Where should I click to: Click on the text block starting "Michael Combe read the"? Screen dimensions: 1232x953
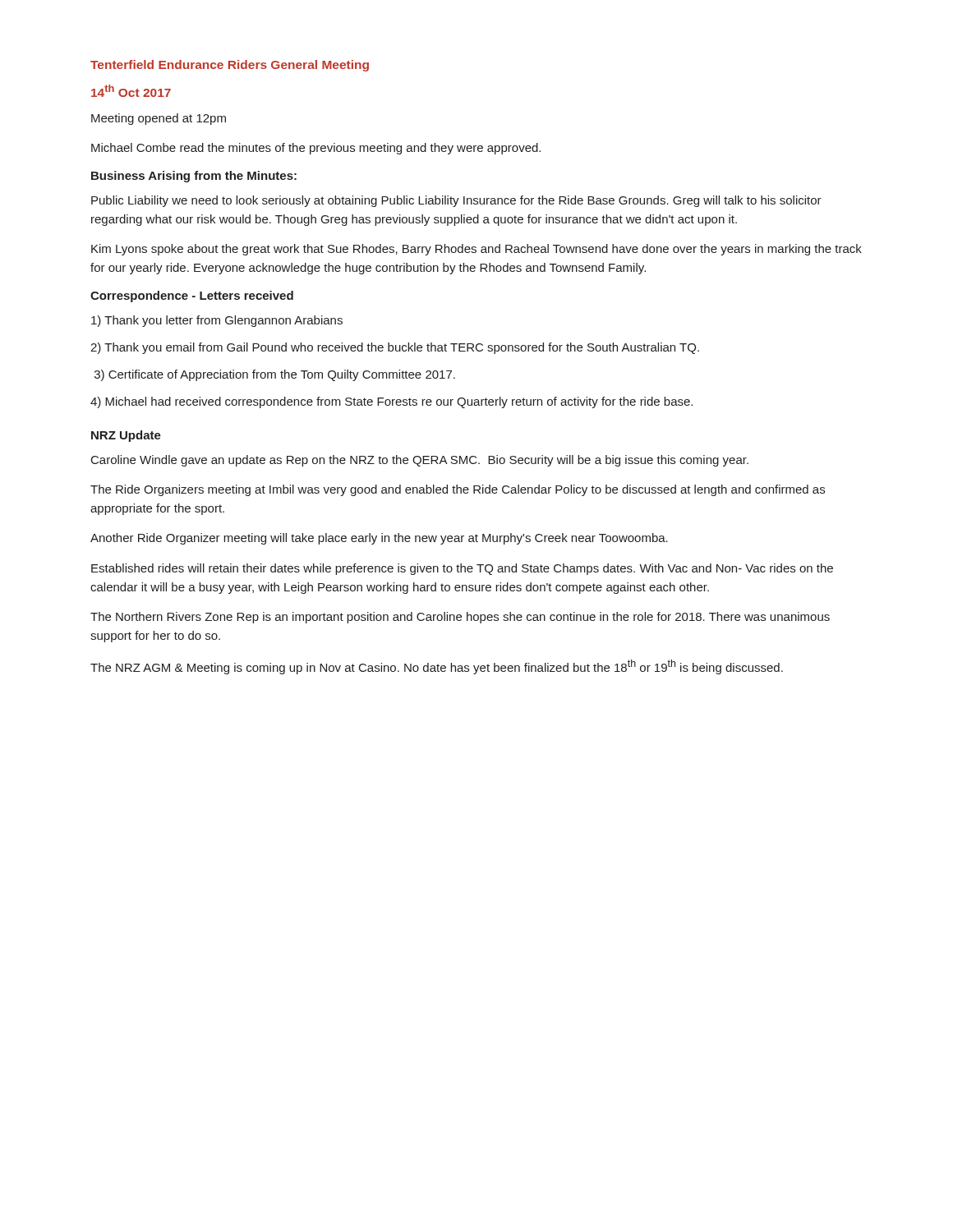pyautogui.click(x=316, y=148)
